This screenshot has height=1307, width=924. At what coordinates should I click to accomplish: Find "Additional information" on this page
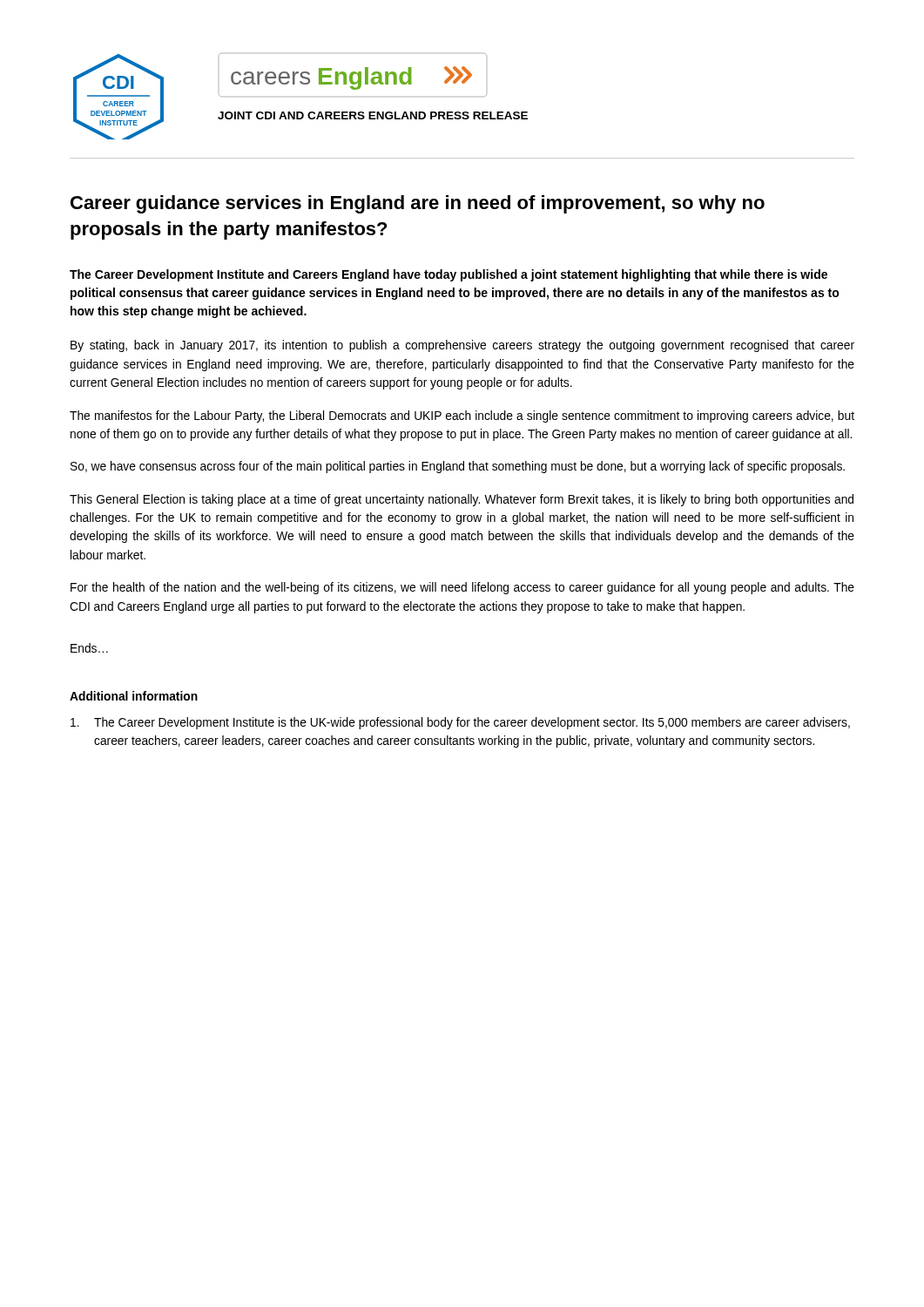(x=134, y=697)
